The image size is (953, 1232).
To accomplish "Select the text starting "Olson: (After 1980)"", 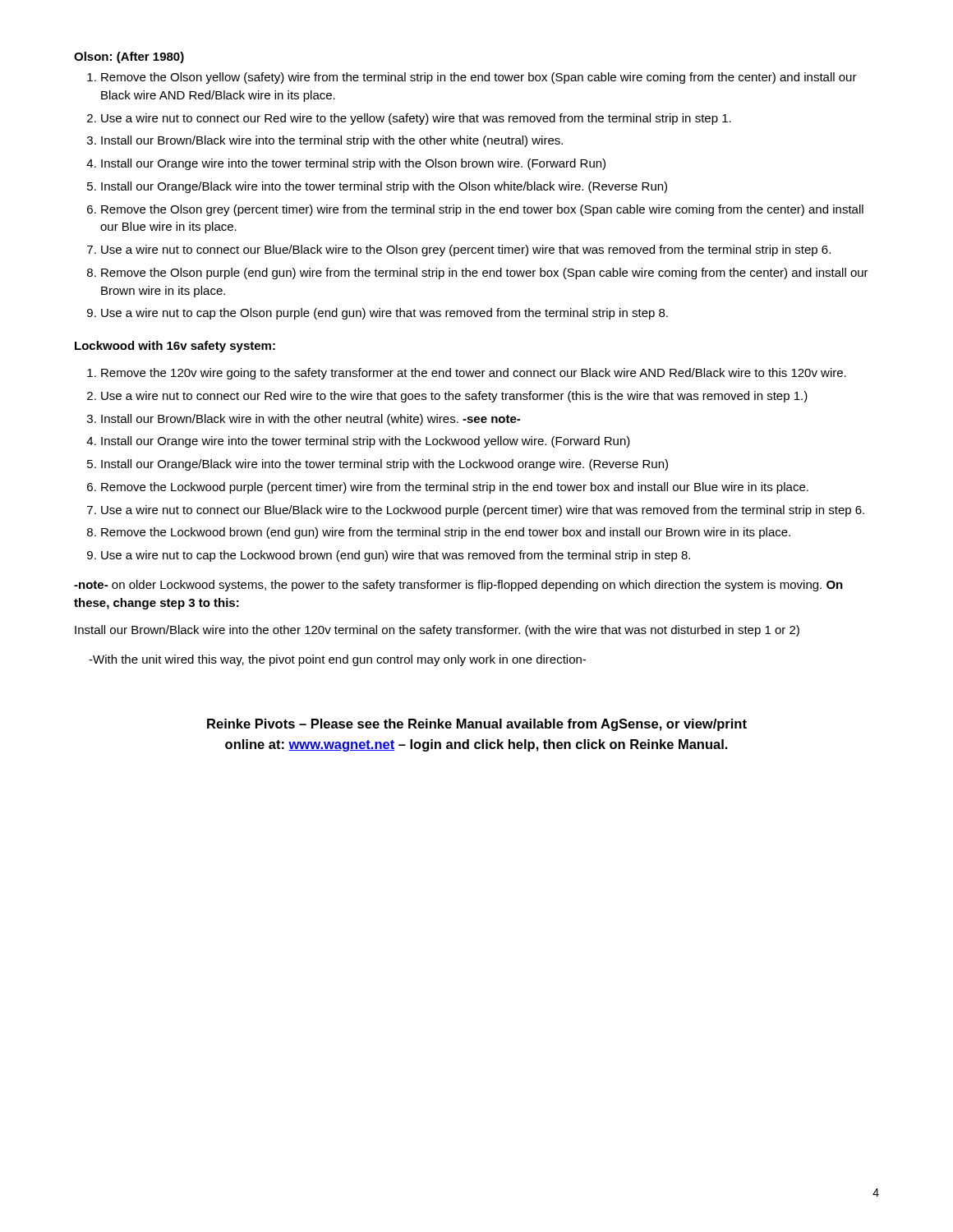I will click(129, 56).
